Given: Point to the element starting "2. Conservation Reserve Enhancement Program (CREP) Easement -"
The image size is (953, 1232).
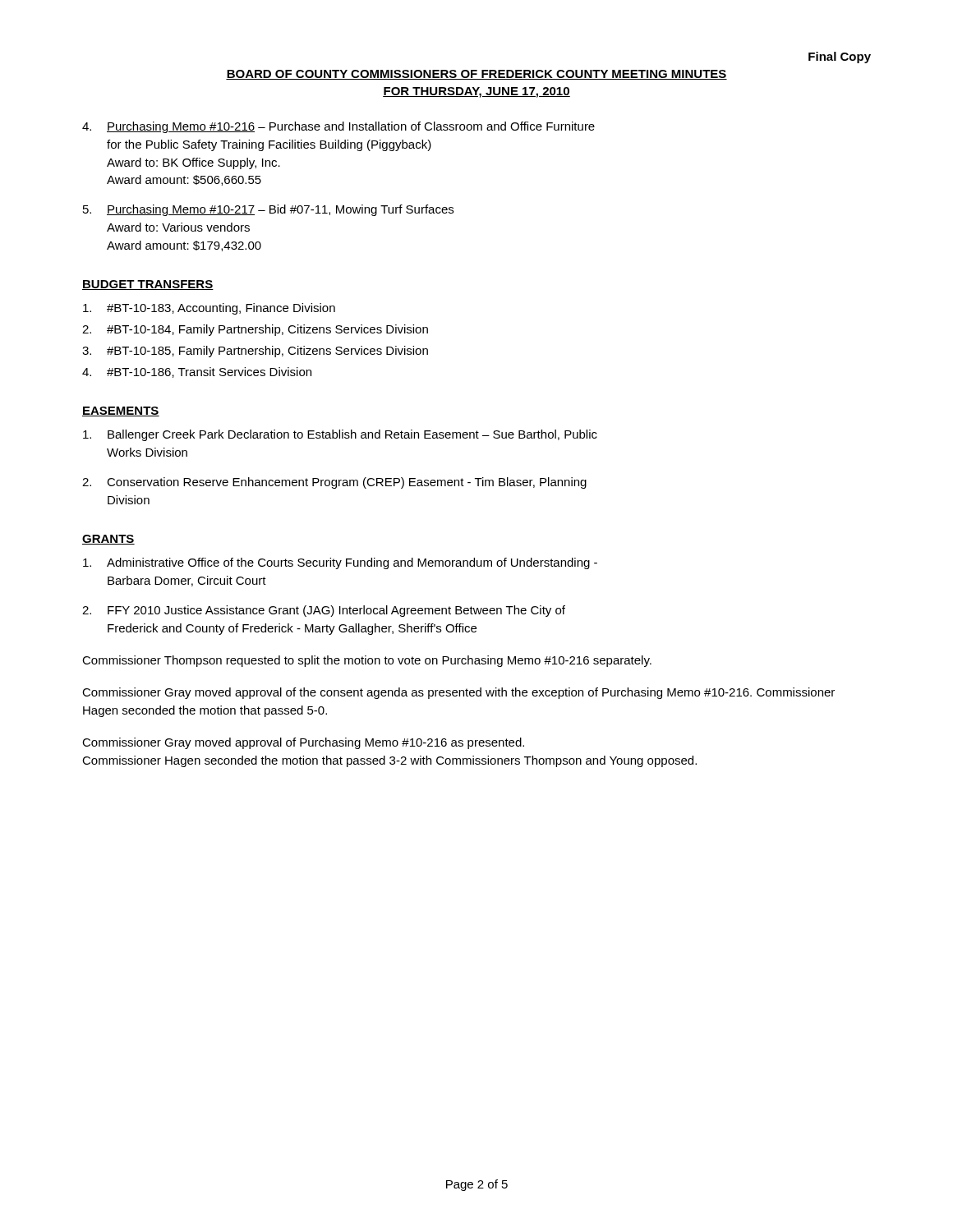Looking at the screenshot, I should pyautogui.click(x=476, y=491).
